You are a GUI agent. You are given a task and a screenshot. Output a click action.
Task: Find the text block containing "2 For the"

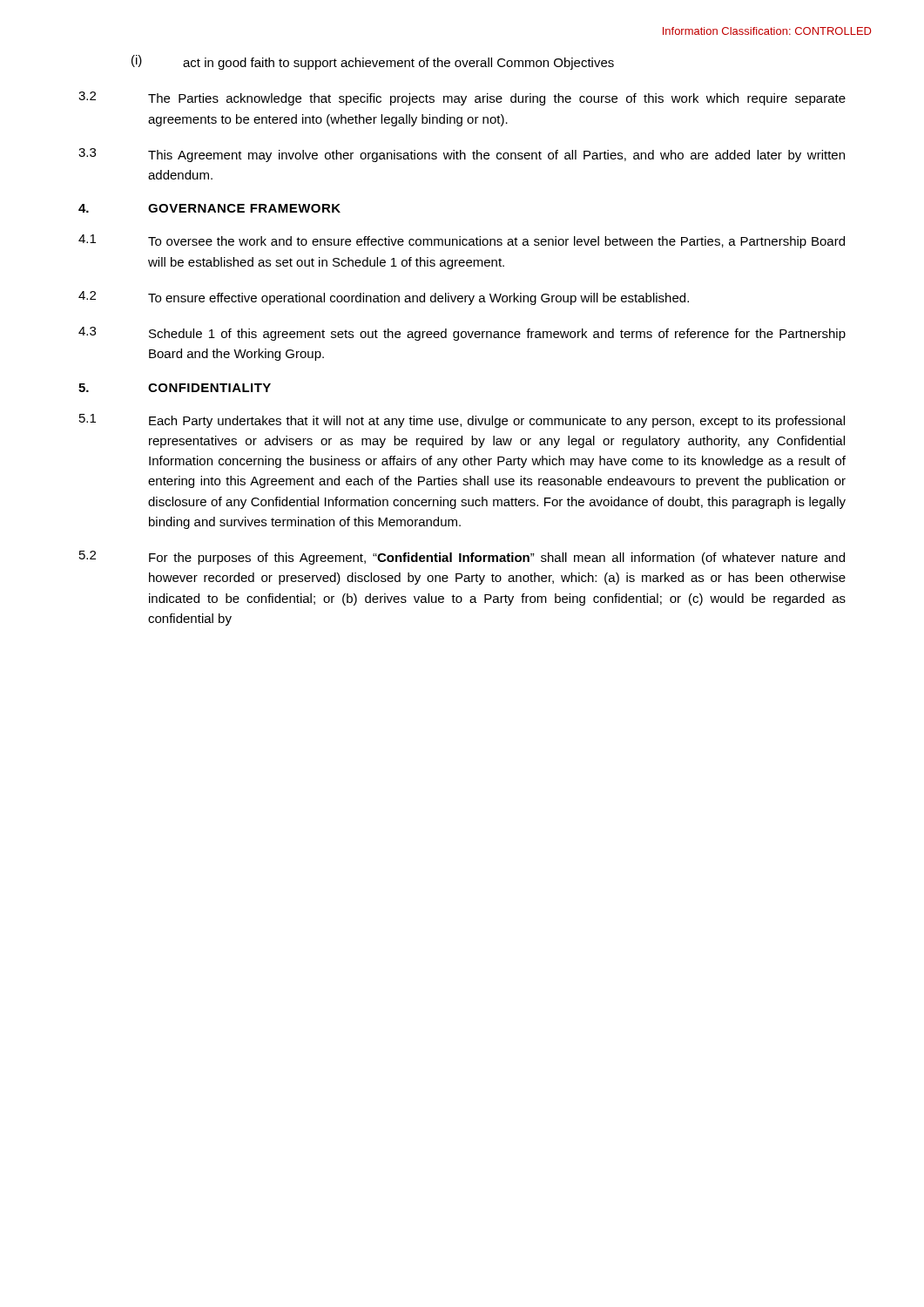[x=462, y=588]
